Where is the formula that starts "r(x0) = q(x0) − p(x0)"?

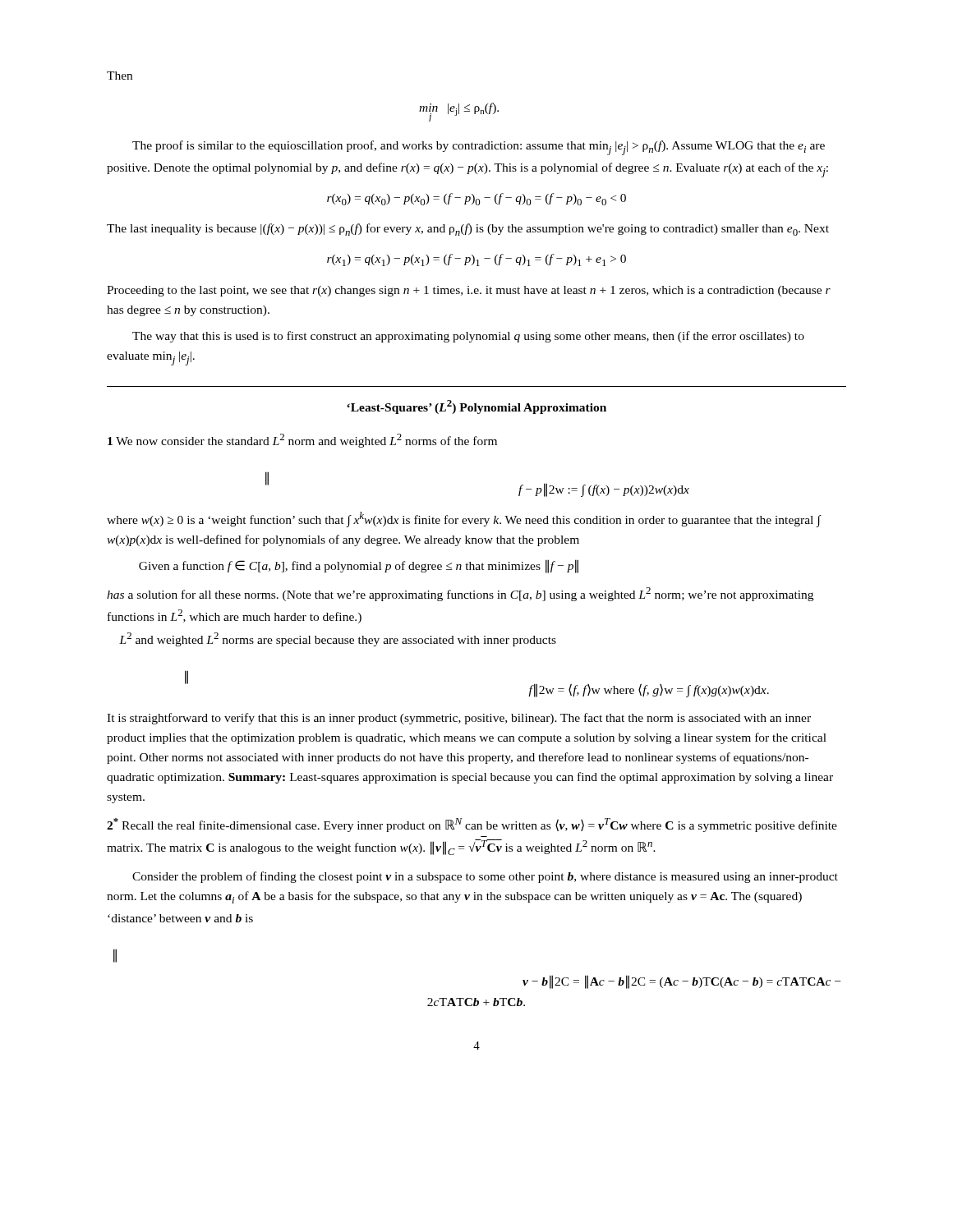[476, 199]
